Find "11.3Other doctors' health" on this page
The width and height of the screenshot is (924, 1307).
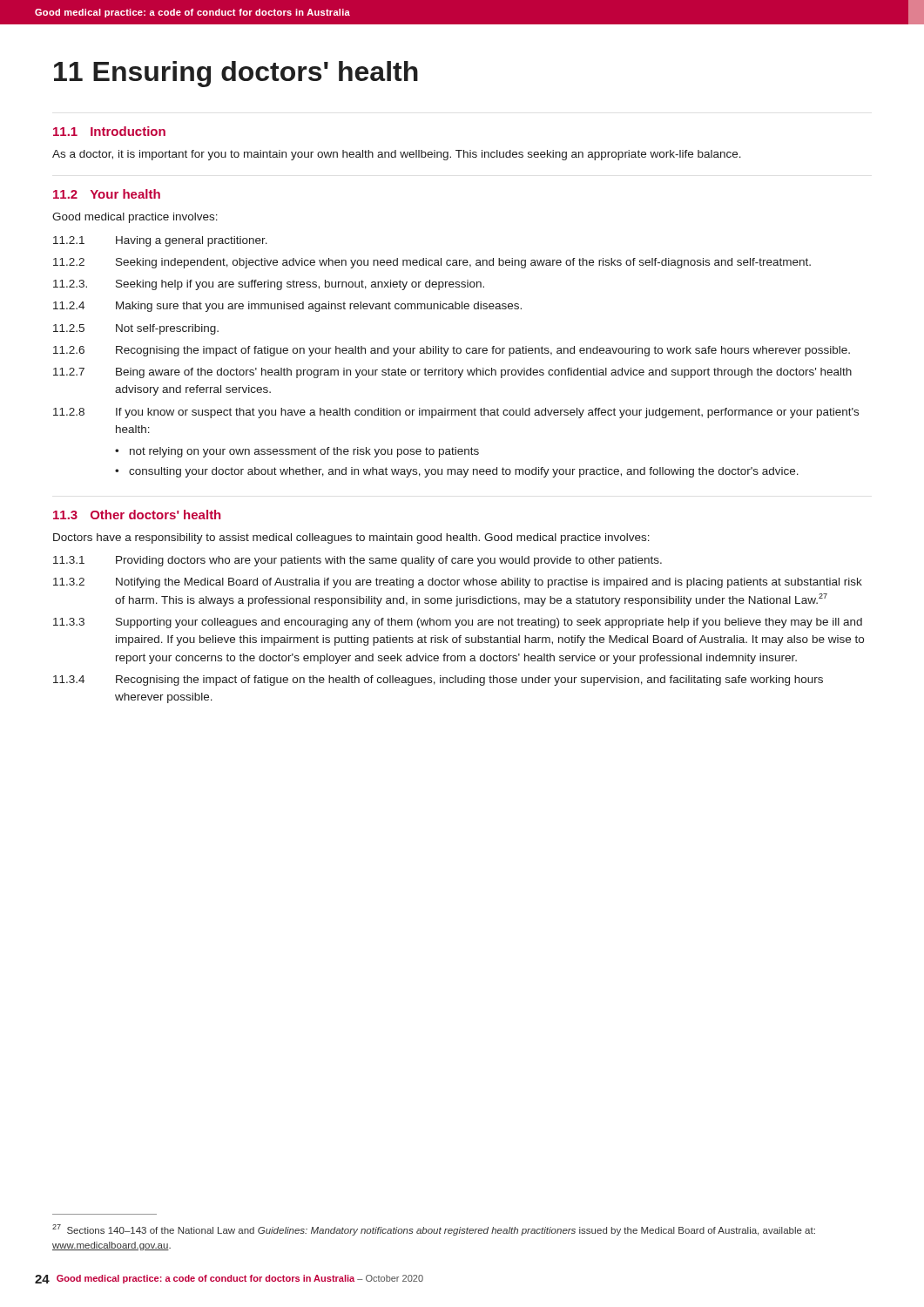coord(137,514)
